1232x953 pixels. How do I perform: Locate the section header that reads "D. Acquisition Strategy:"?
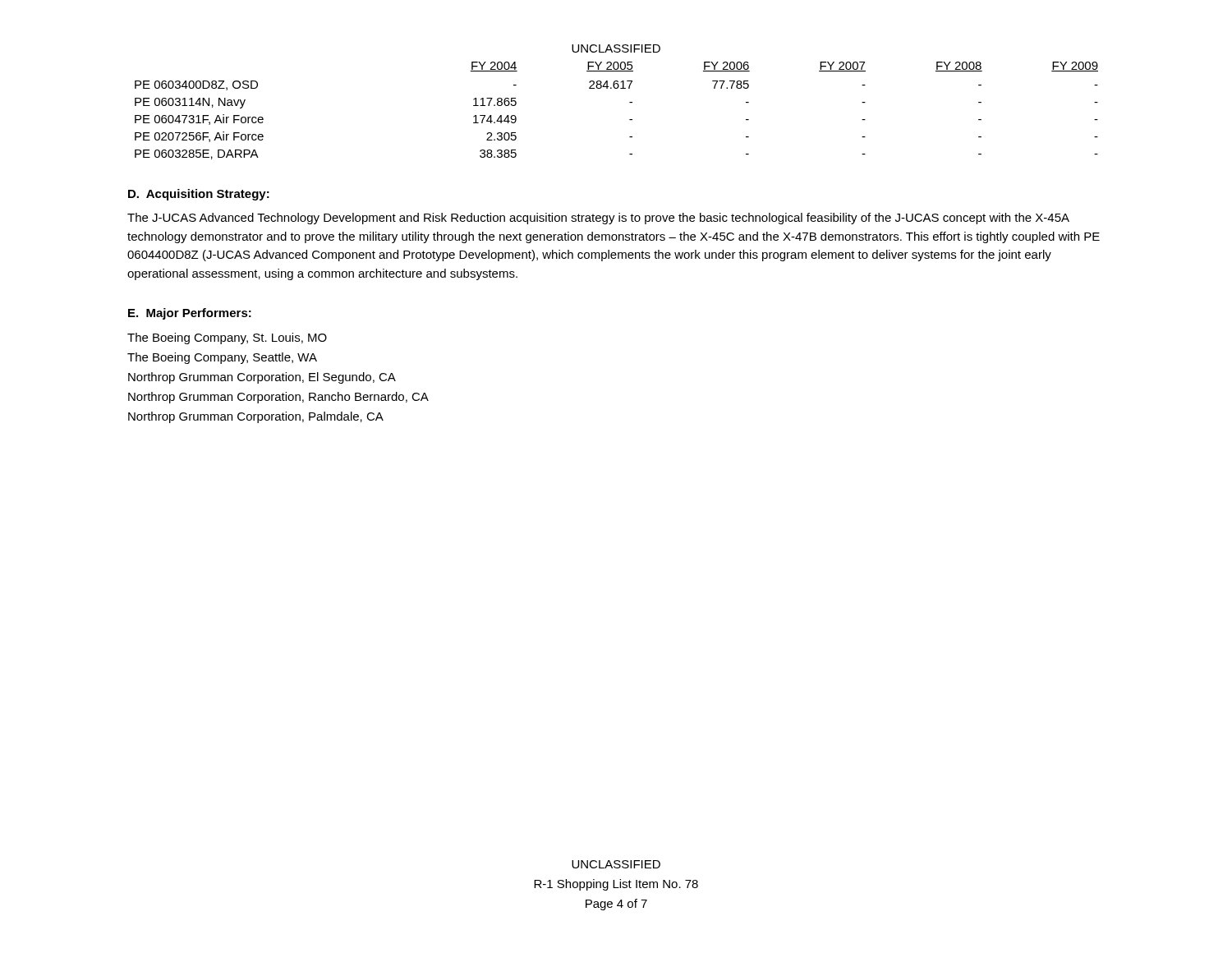click(x=199, y=193)
